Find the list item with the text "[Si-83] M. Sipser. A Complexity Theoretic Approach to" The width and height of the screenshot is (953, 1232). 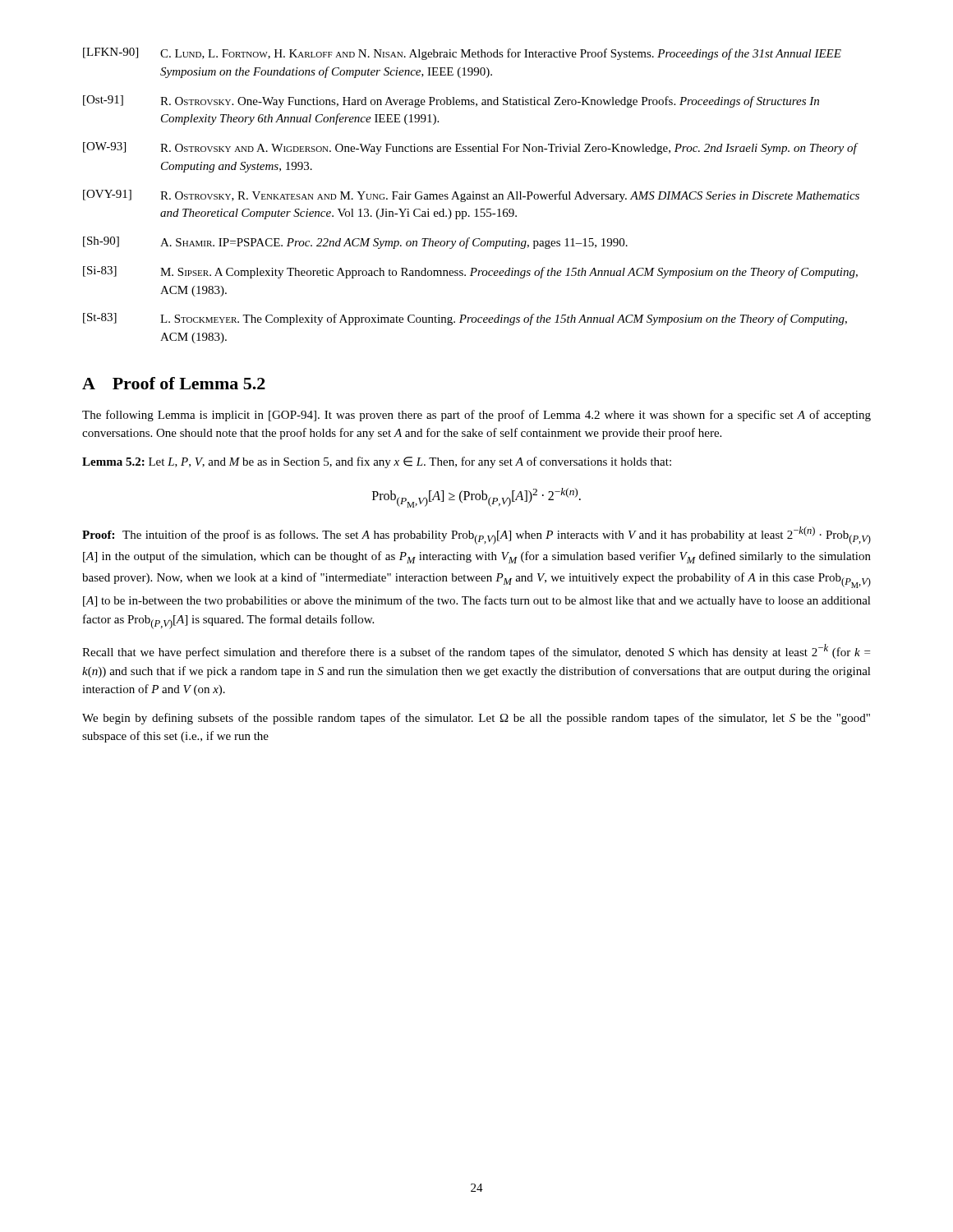click(x=476, y=281)
